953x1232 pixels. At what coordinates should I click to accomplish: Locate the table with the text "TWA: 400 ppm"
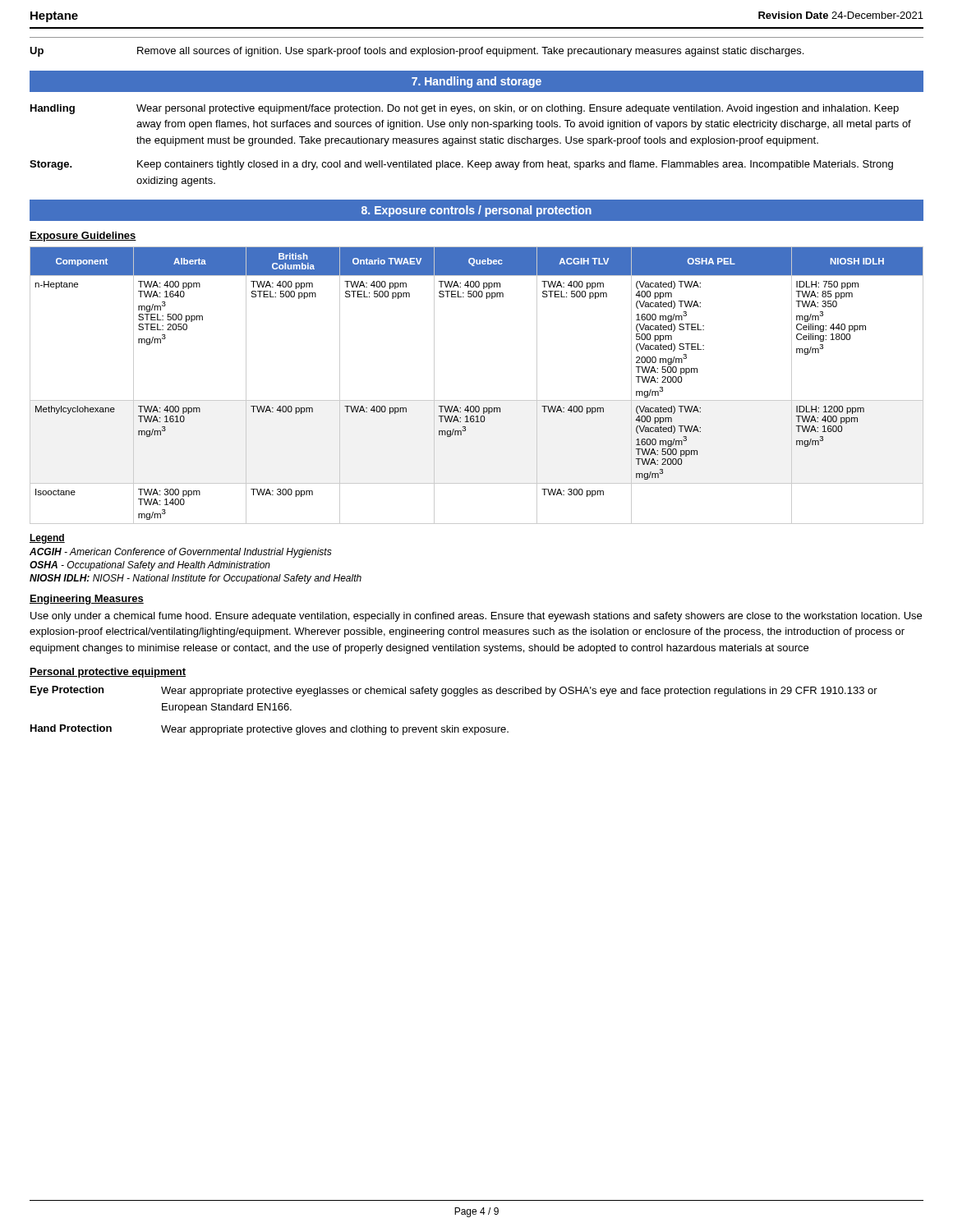tap(476, 385)
